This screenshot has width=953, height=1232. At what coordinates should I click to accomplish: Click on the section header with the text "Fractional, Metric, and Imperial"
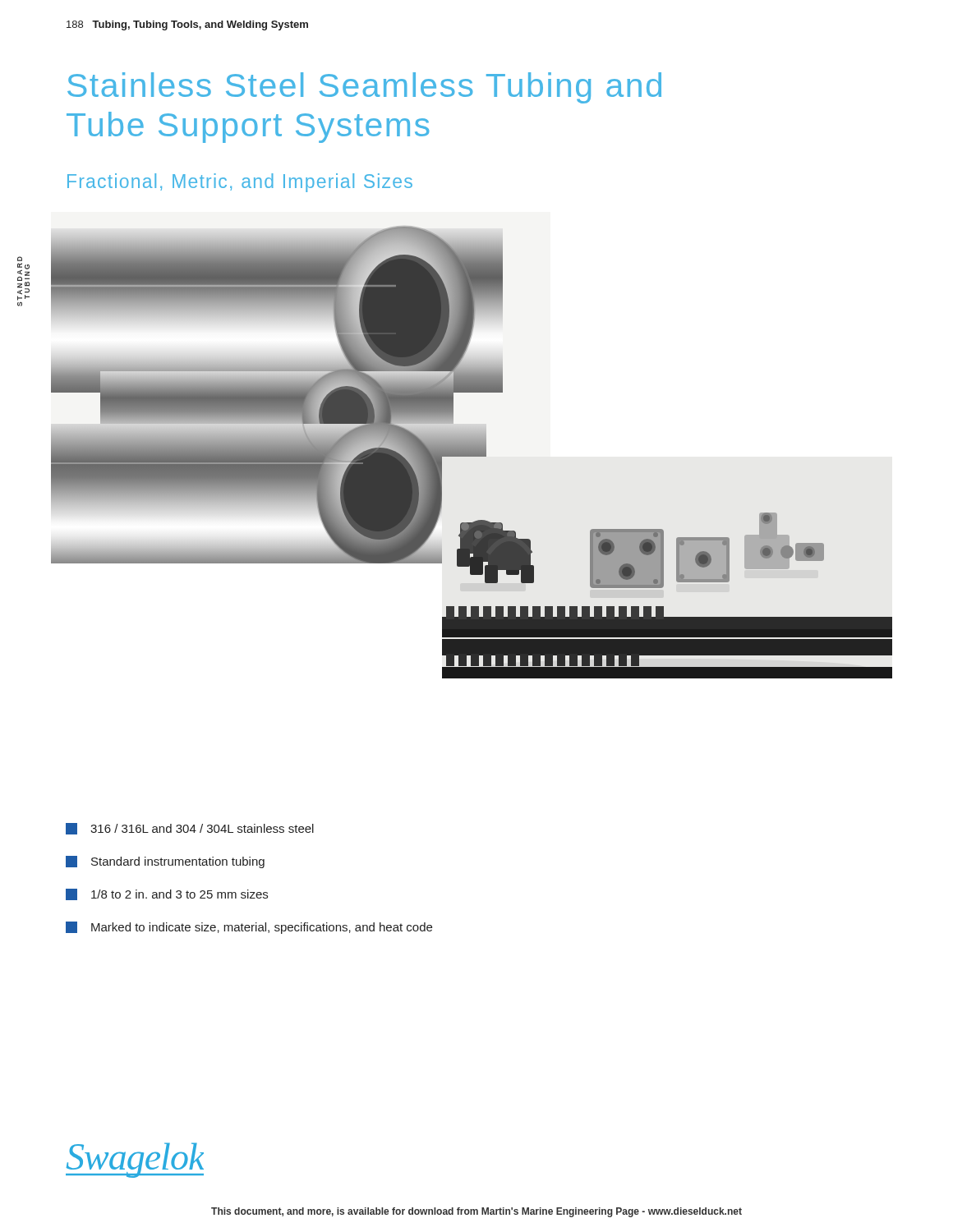[x=240, y=182]
